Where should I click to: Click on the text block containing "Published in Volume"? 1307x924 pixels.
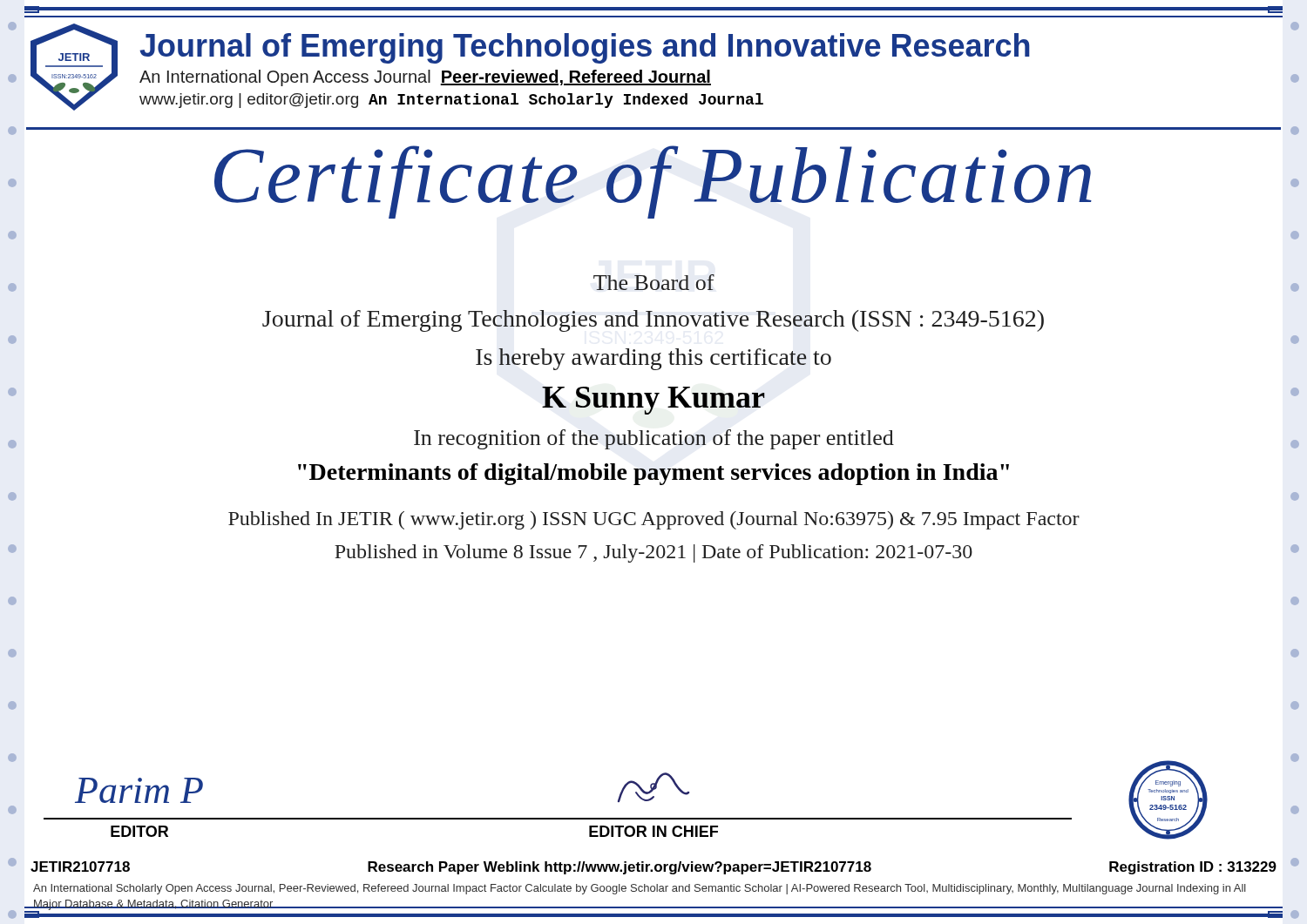pyautogui.click(x=654, y=551)
